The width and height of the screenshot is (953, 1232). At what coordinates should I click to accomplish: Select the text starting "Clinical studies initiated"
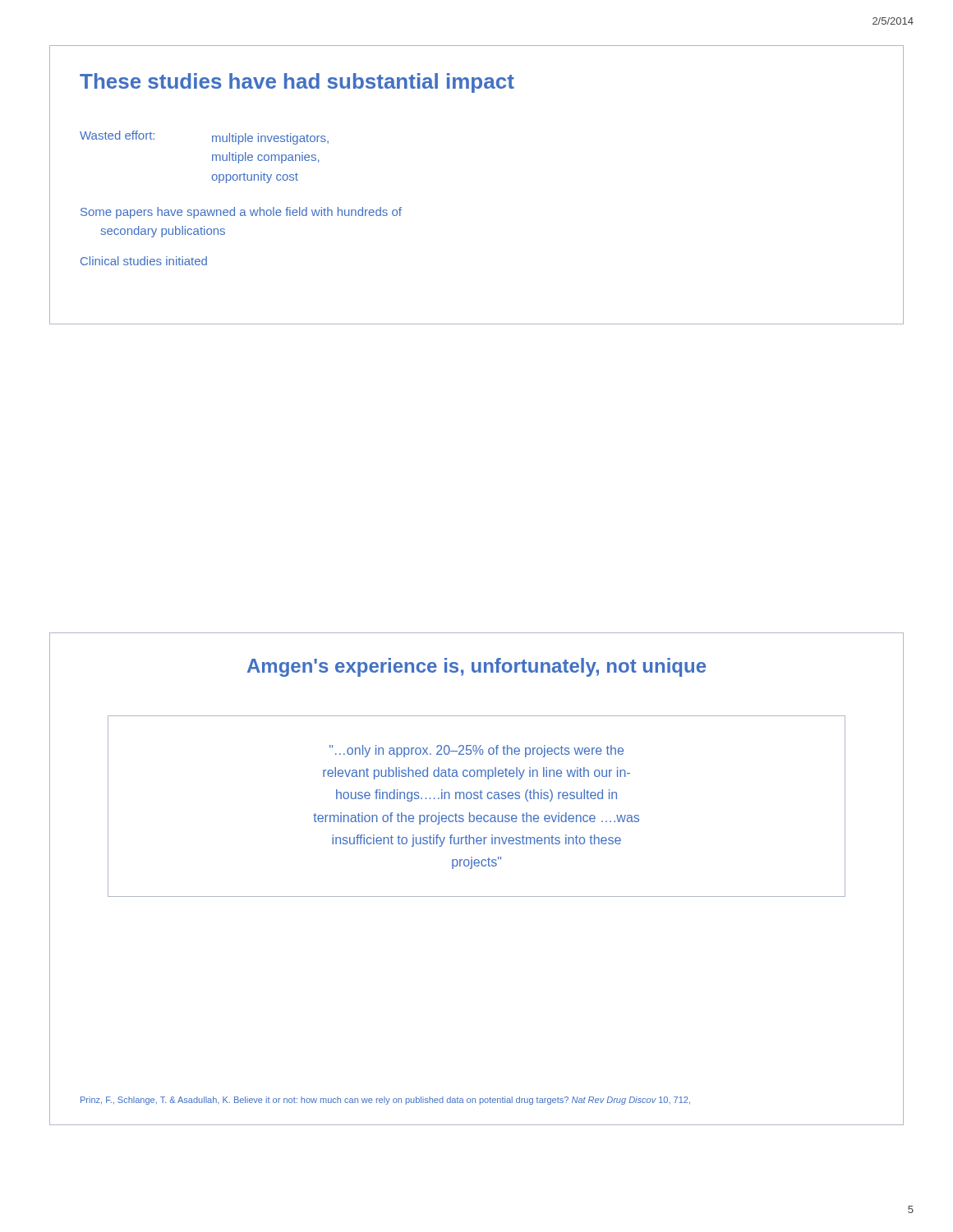pos(144,261)
